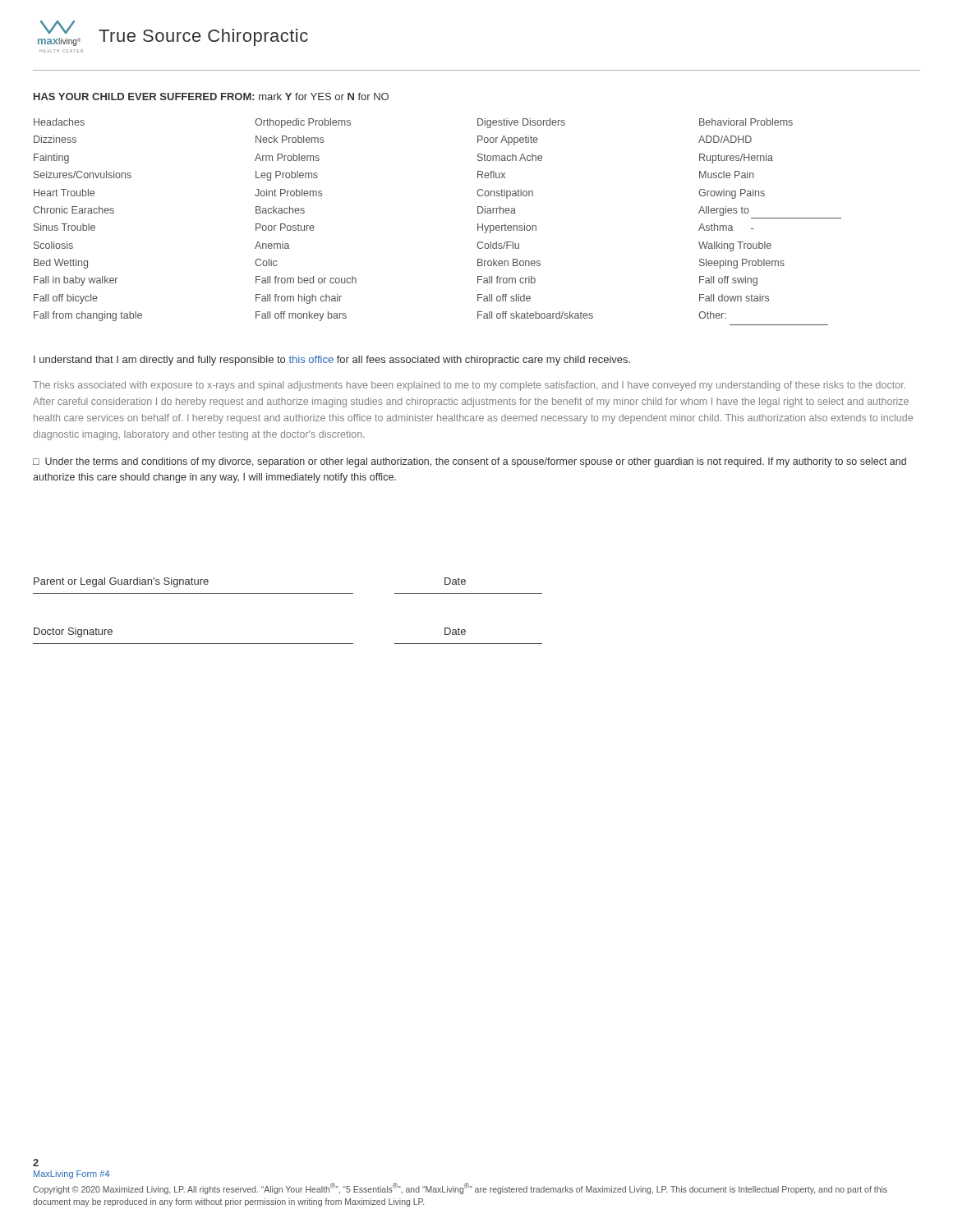The image size is (953, 1232).
Task: Locate the region starting "Fall from changing"
Action: click(x=88, y=316)
